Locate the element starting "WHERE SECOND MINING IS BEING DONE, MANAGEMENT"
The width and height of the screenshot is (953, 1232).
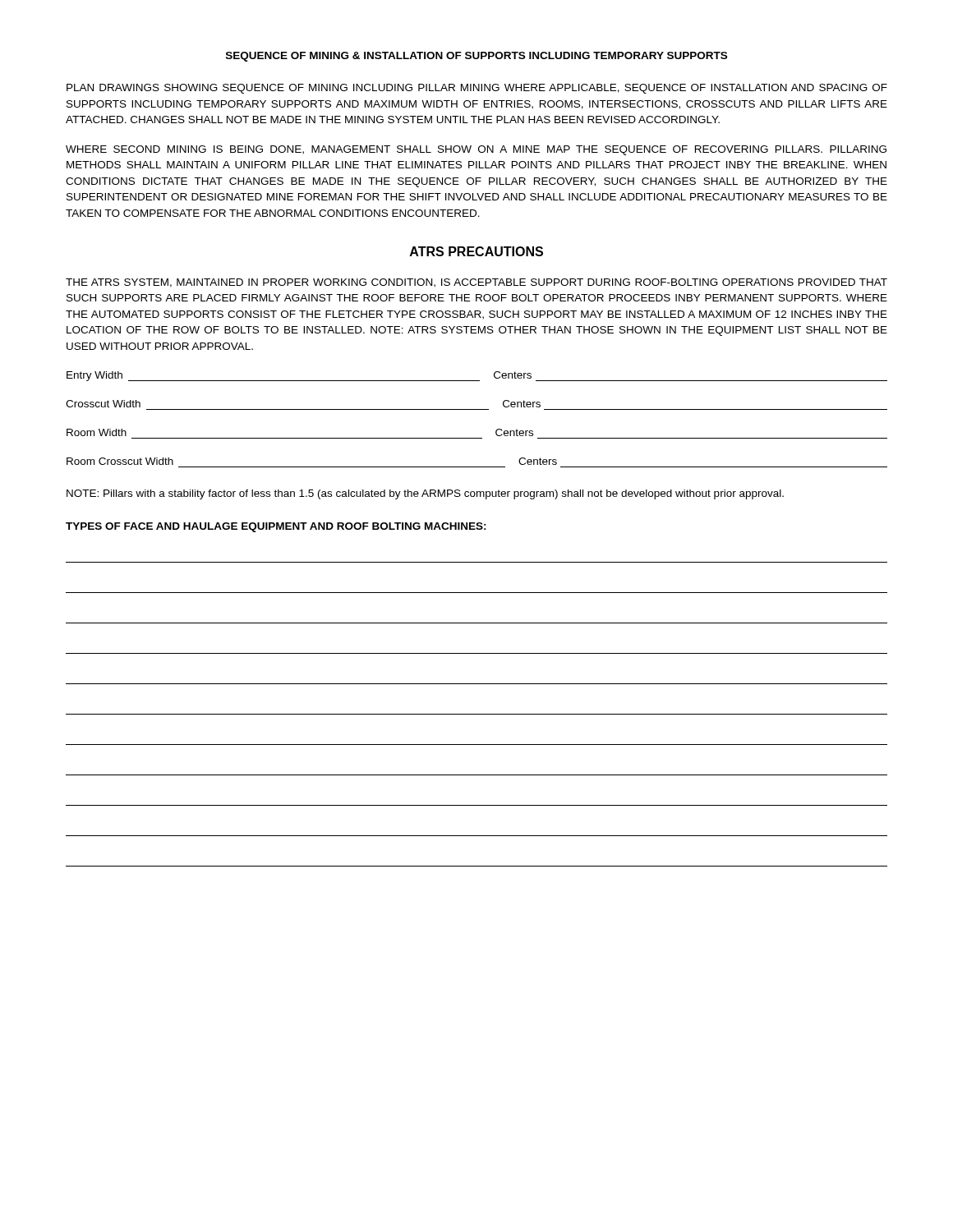pyautogui.click(x=476, y=181)
